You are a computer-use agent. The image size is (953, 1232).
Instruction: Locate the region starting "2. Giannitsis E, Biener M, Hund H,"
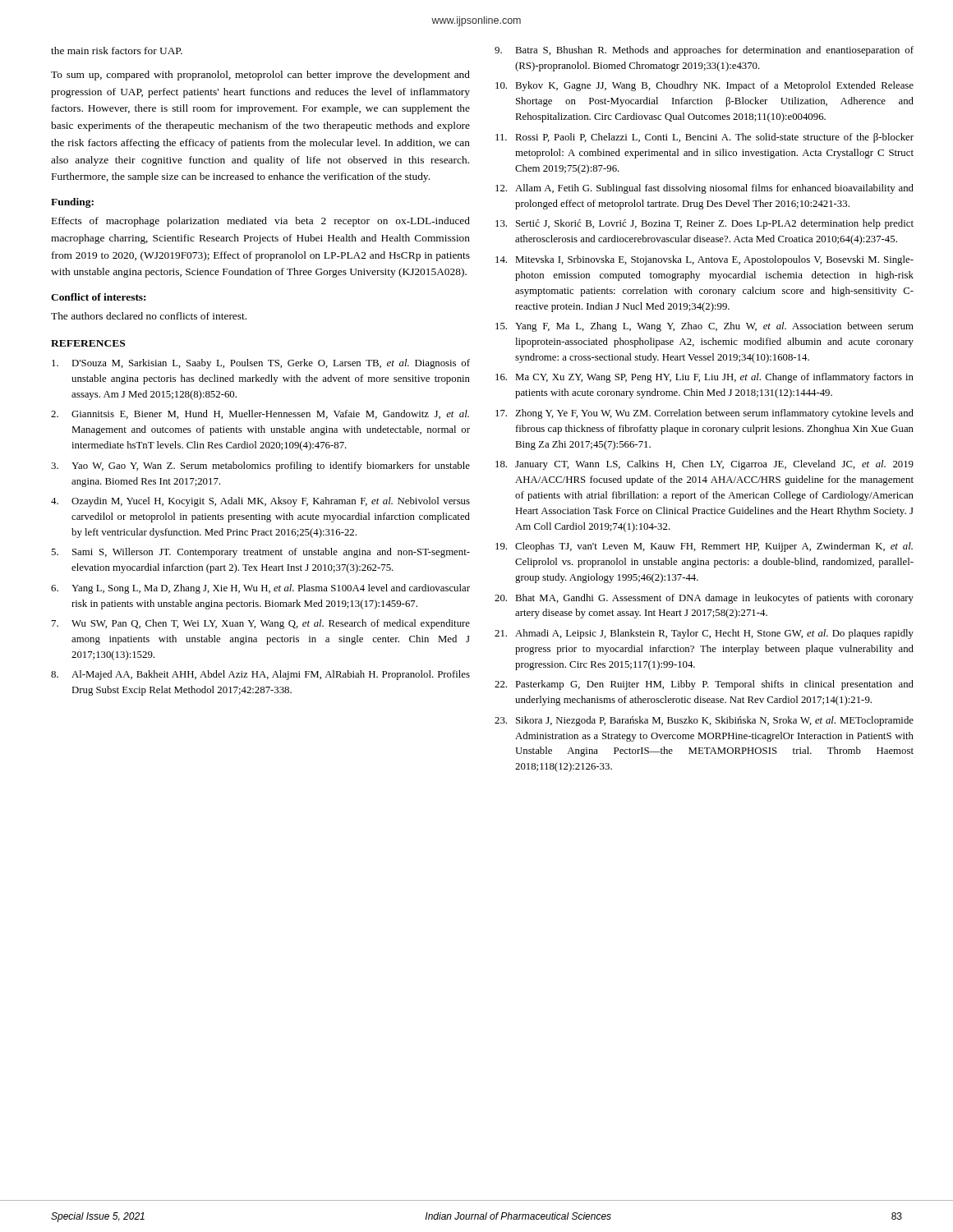(260, 430)
